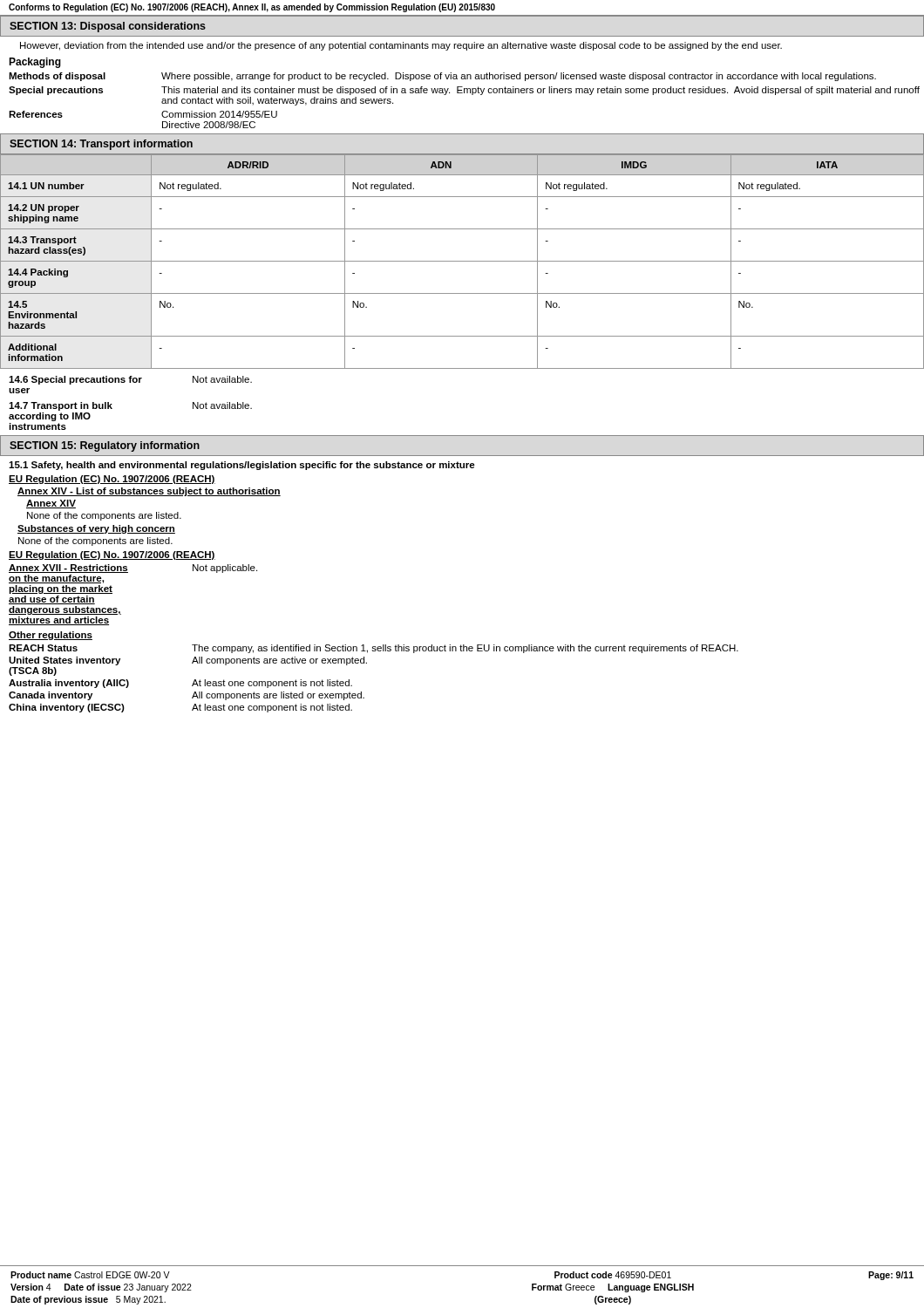Select the text containing "7 Transport in bulkaccording to IMOinstruments Not available."
Image resolution: width=924 pixels, height=1308 pixels.
click(64, 406)
